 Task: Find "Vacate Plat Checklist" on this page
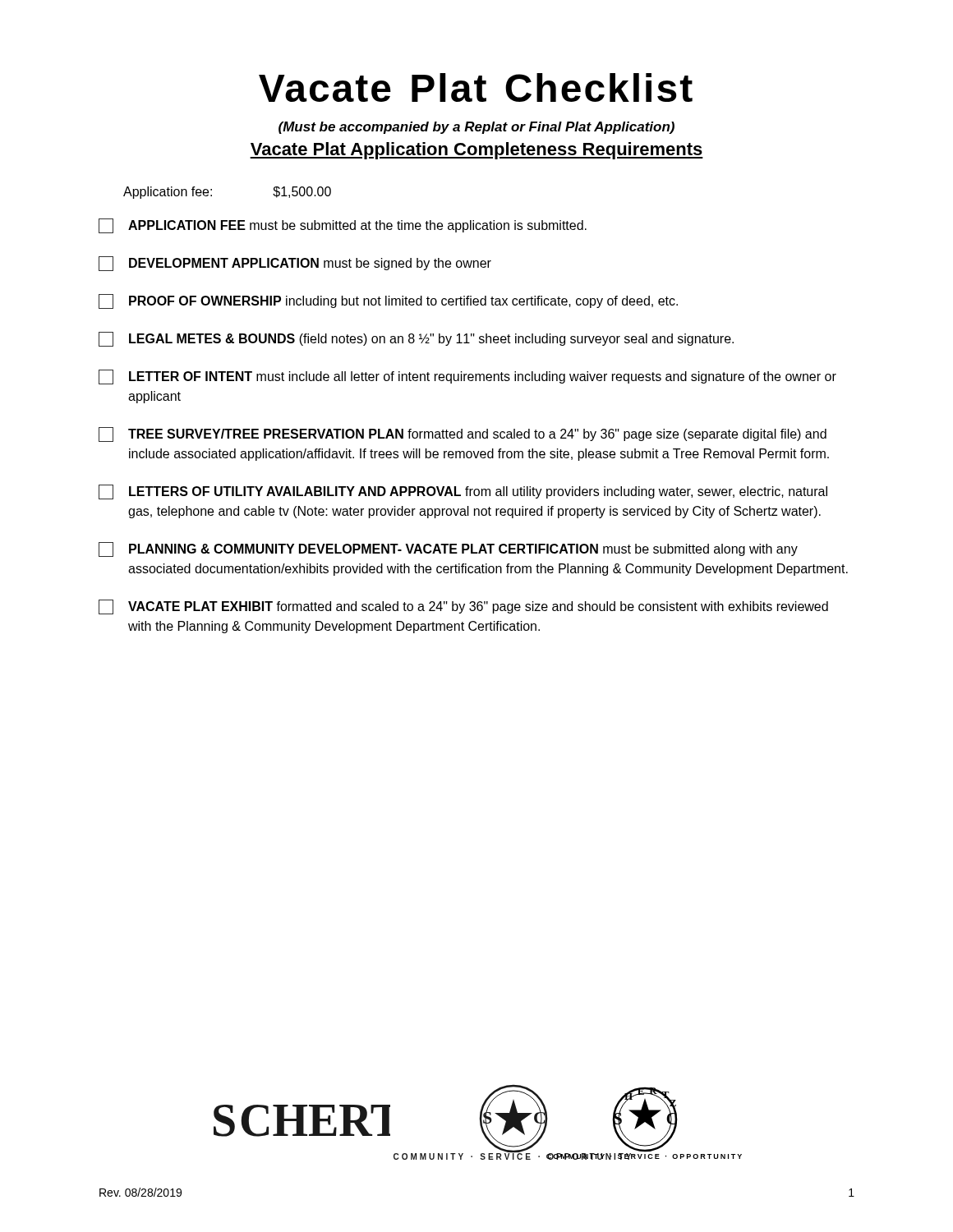point(476,88)
